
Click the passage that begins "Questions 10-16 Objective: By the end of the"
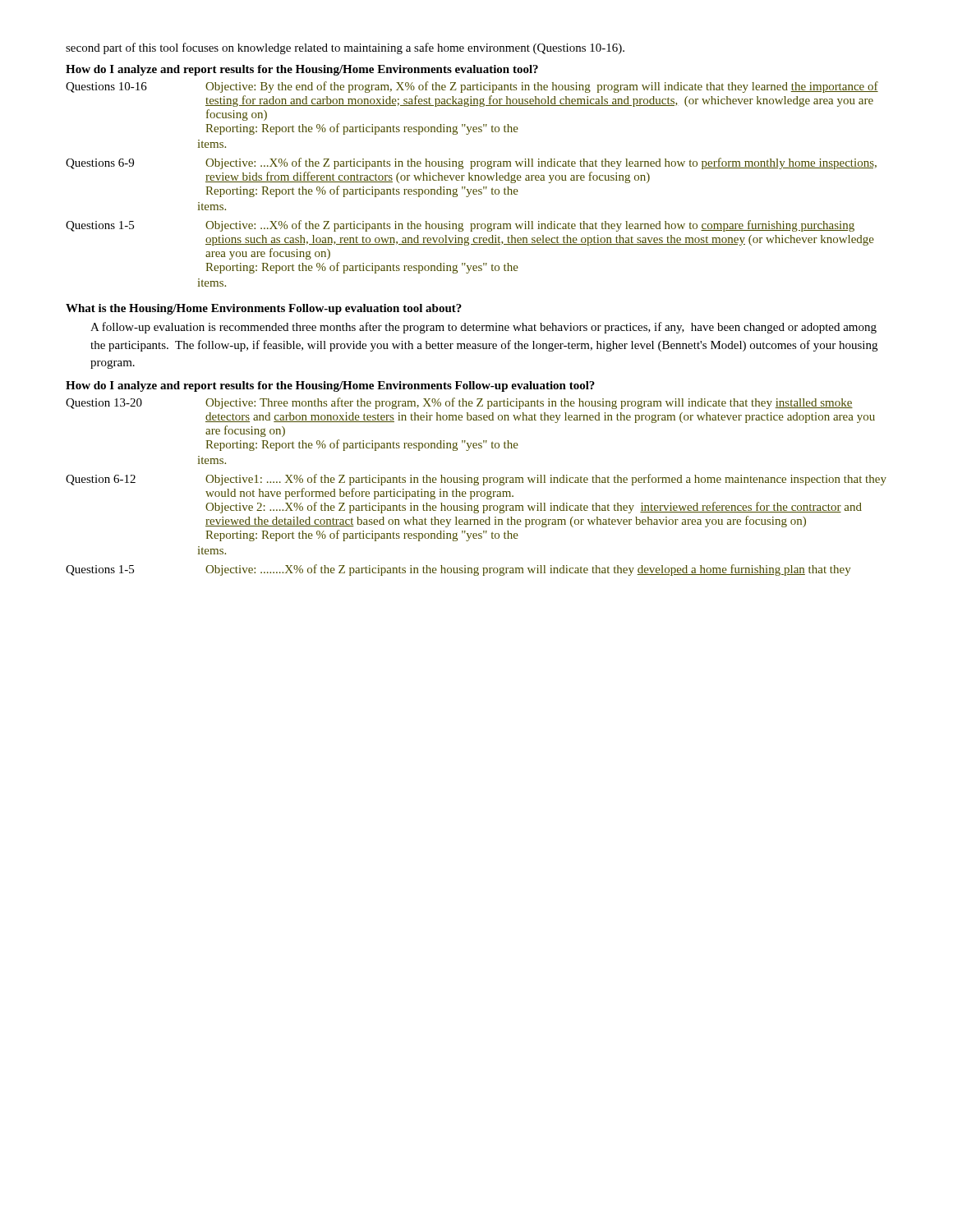click(476, 115)
